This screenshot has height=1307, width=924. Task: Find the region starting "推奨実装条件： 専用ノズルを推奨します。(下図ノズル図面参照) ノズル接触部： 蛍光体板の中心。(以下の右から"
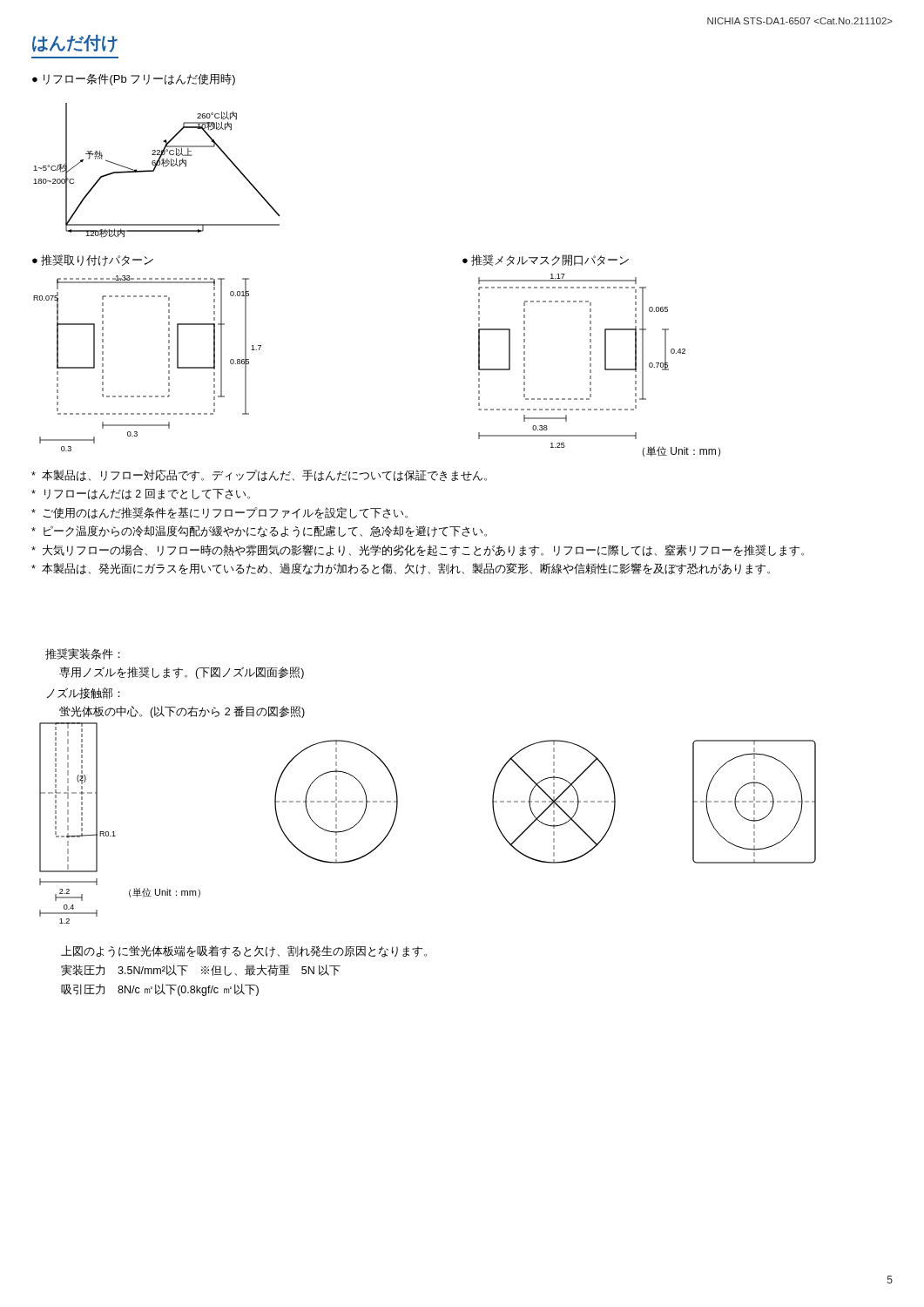pos(175,684)
